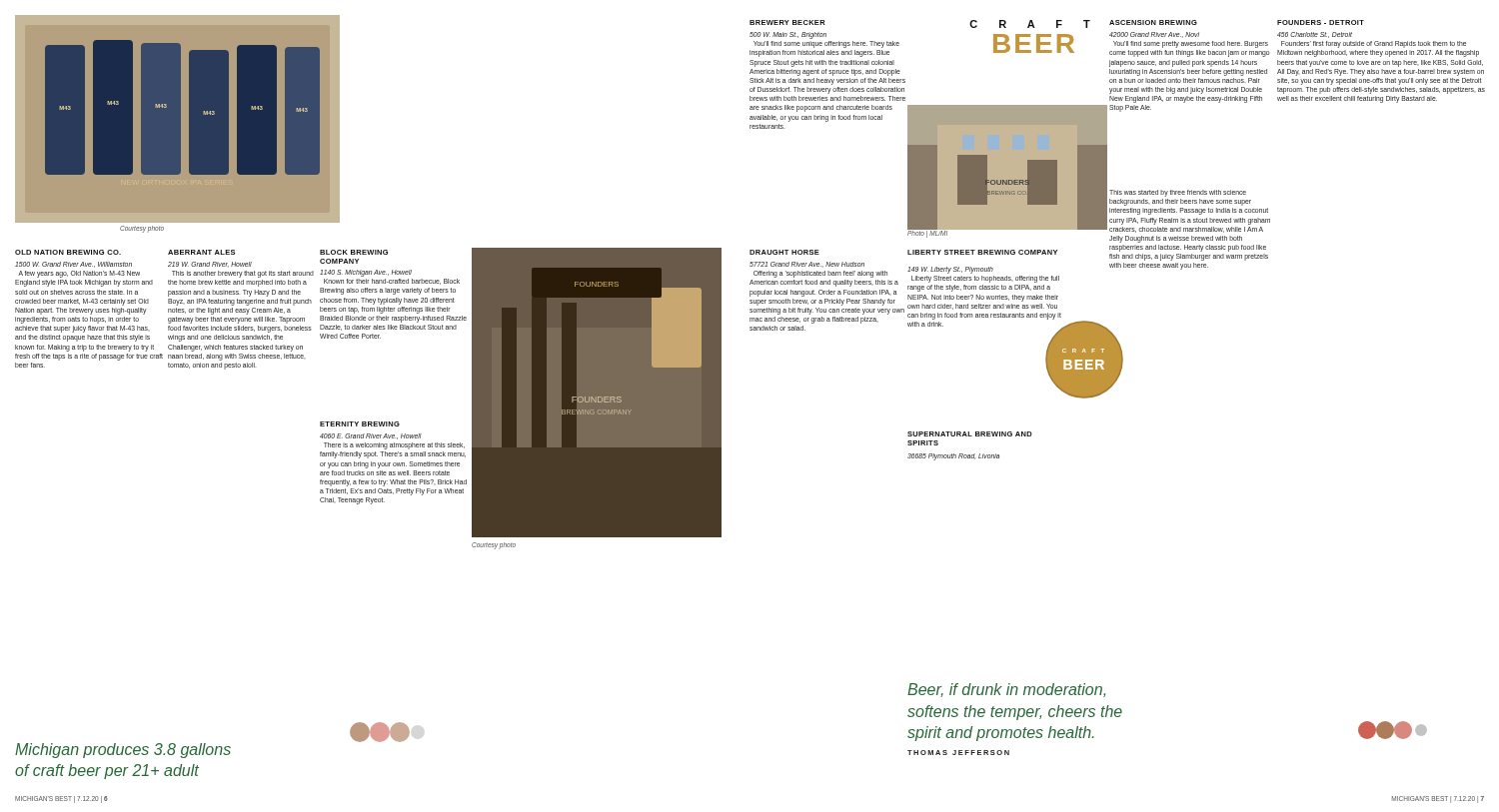
Task: Click on the text block starting "4060 E. Grand"
Action: (x=393, y=468)
